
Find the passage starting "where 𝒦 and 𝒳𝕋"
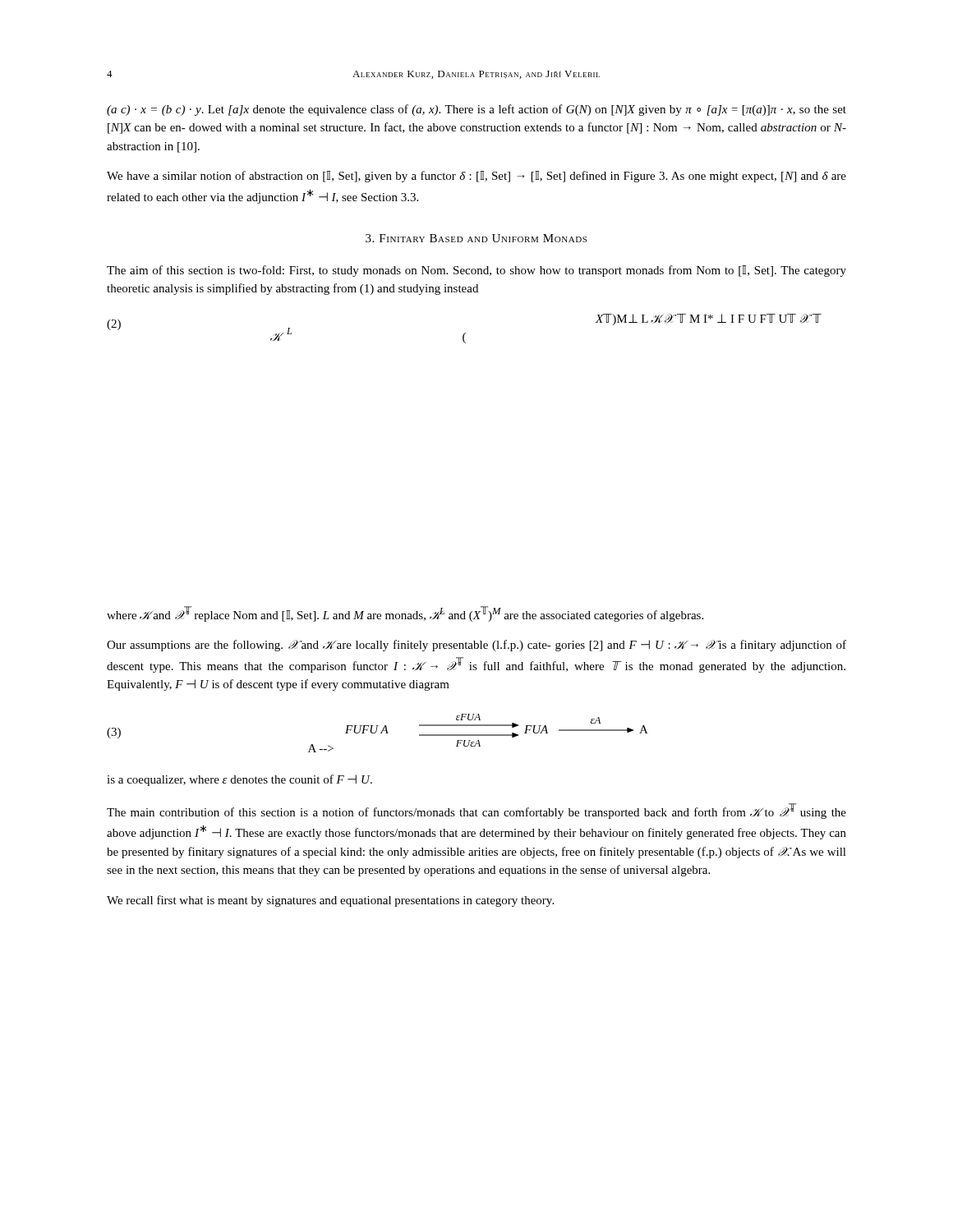pyautogui.click(x=406, y=613)
